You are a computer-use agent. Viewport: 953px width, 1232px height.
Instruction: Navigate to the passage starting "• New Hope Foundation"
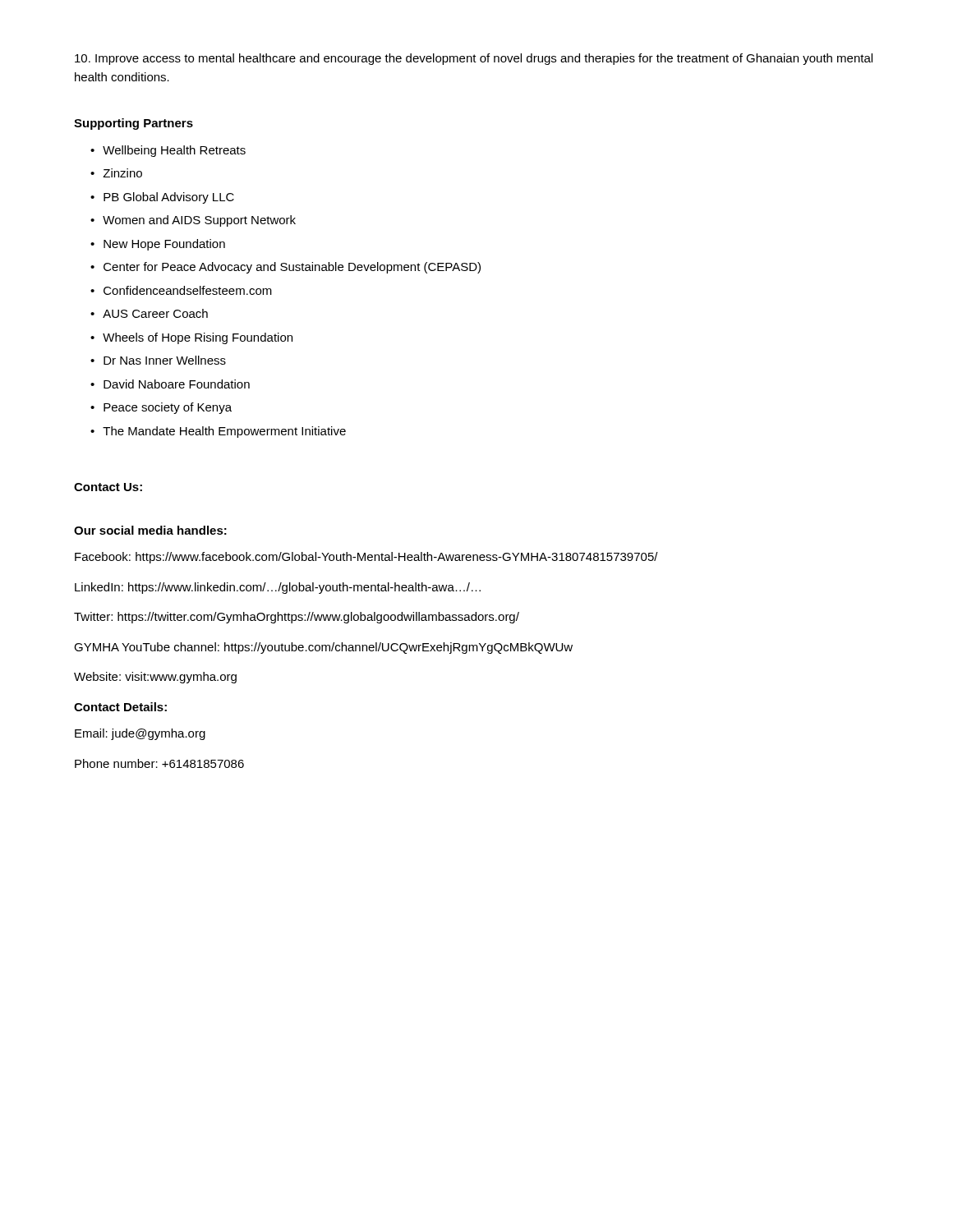tap(158, 244)
